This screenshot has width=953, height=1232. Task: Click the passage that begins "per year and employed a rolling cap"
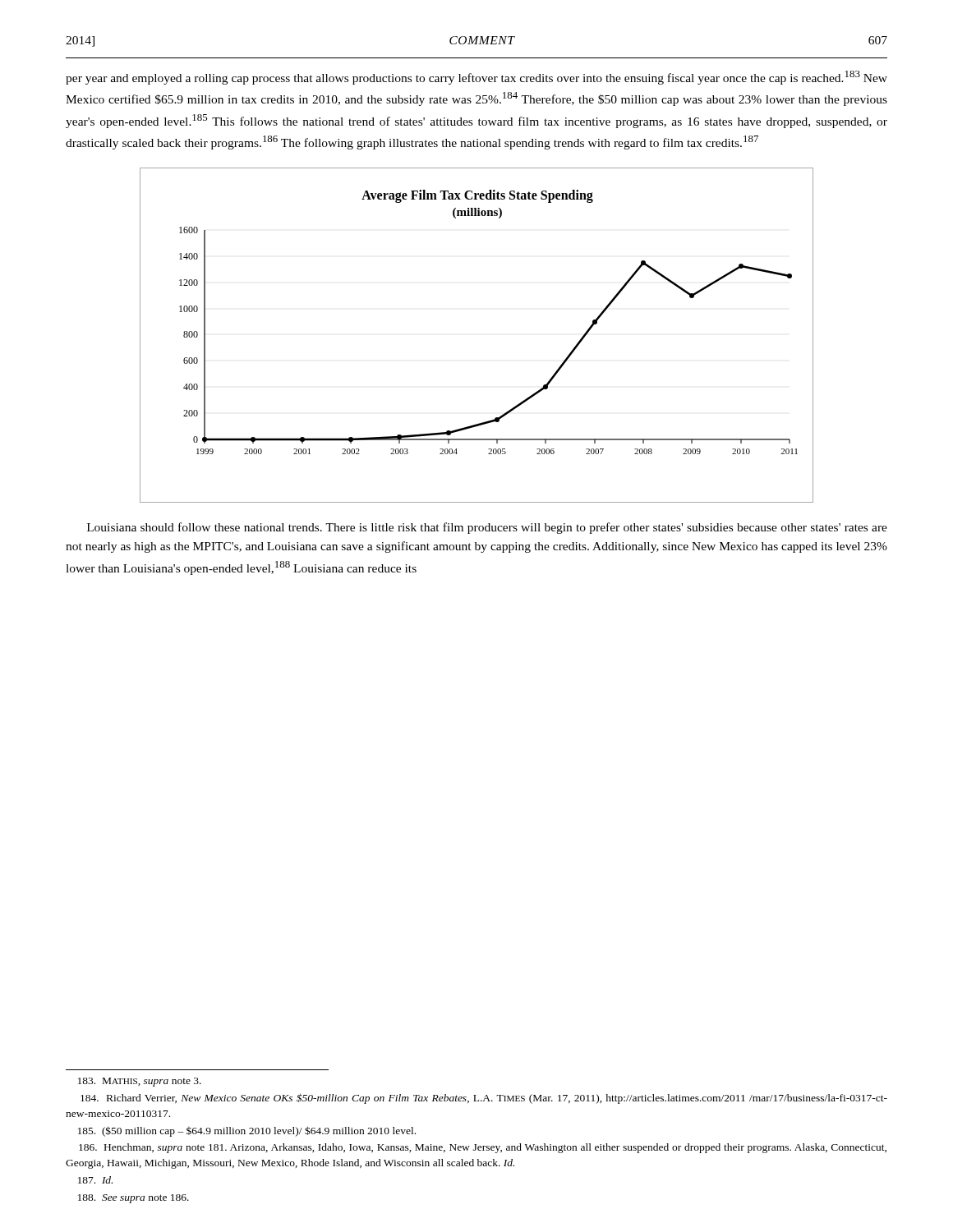(x=476, y=109)
